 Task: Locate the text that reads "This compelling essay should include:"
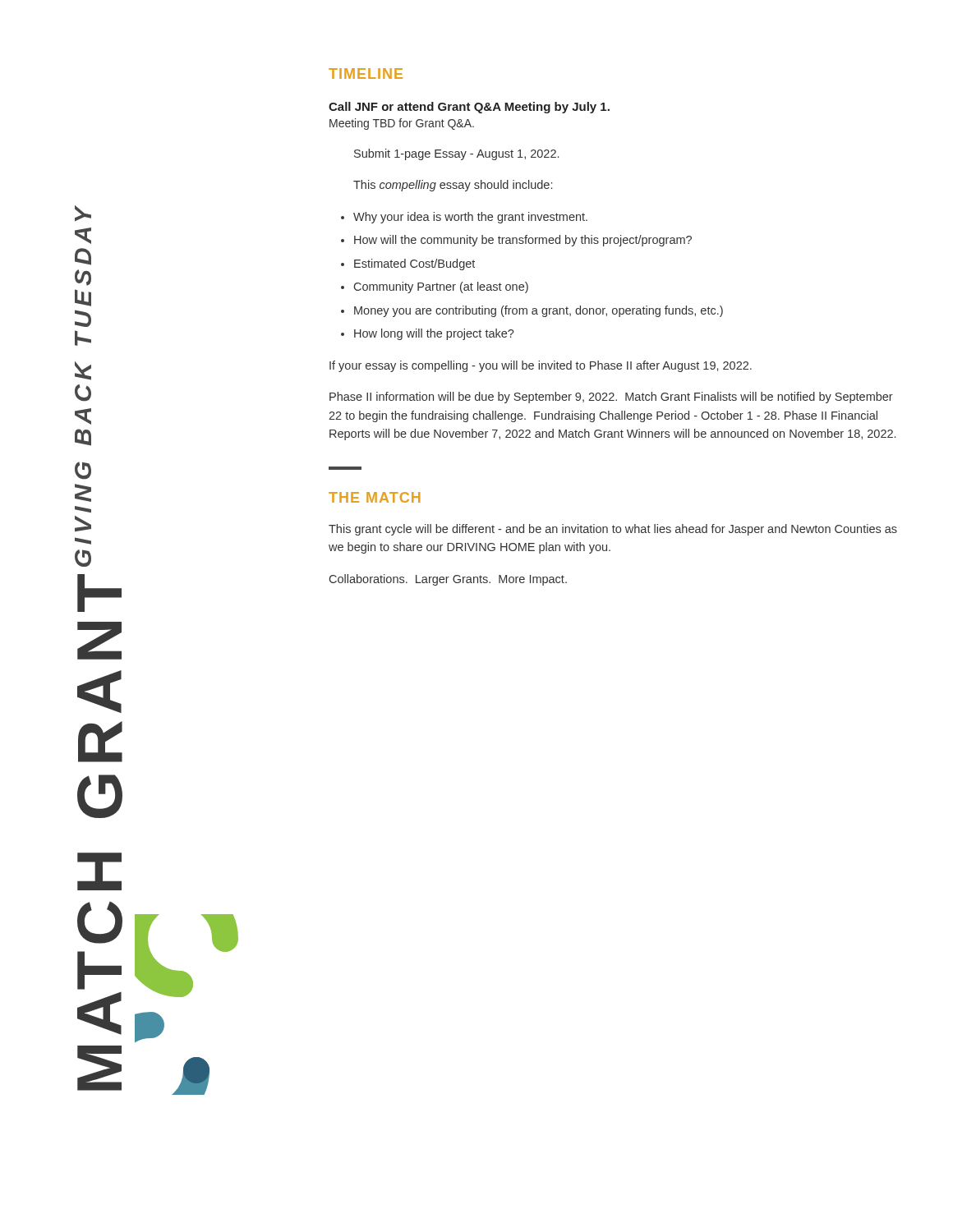point(453,185)
